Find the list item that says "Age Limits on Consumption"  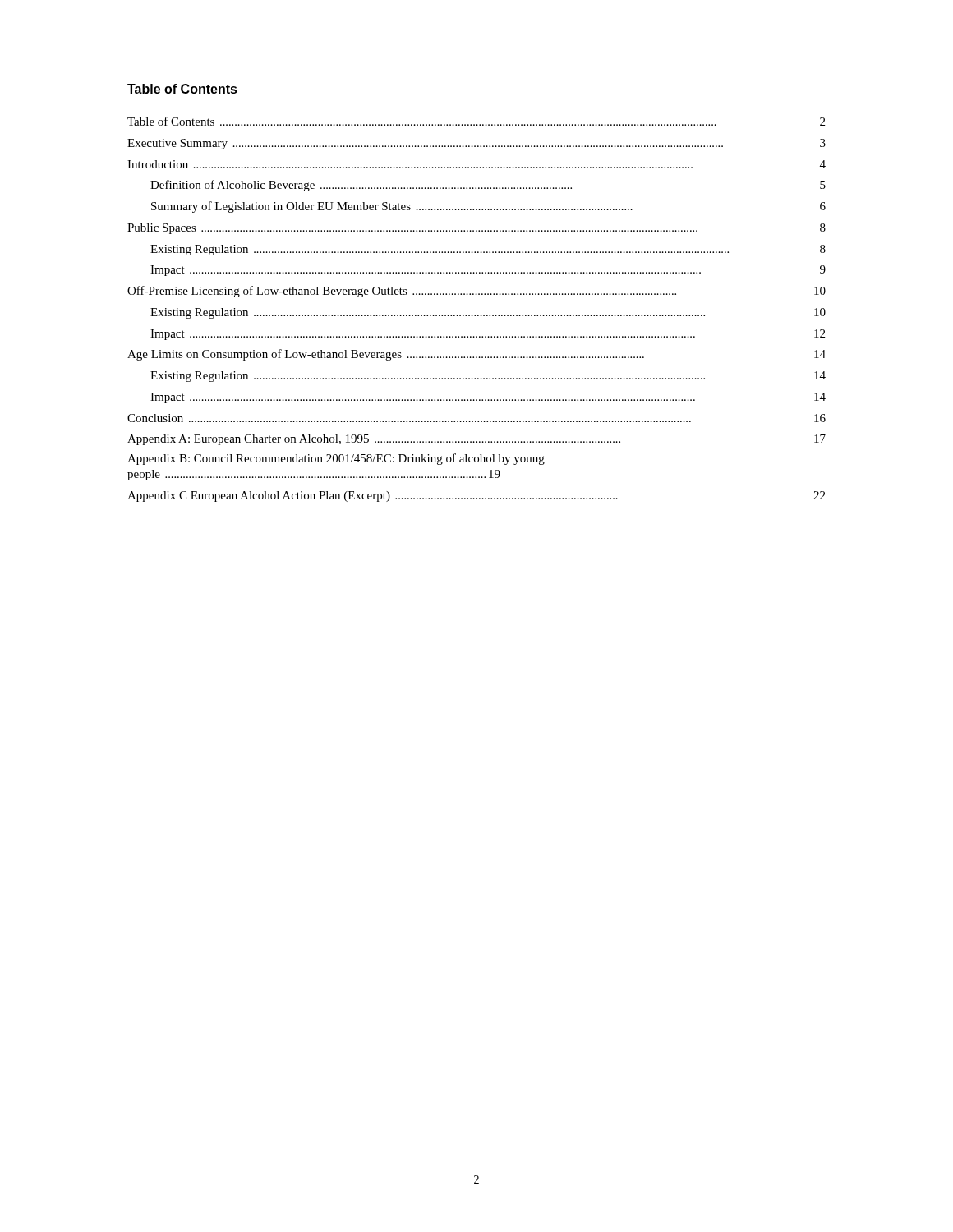tap(476, 355)
